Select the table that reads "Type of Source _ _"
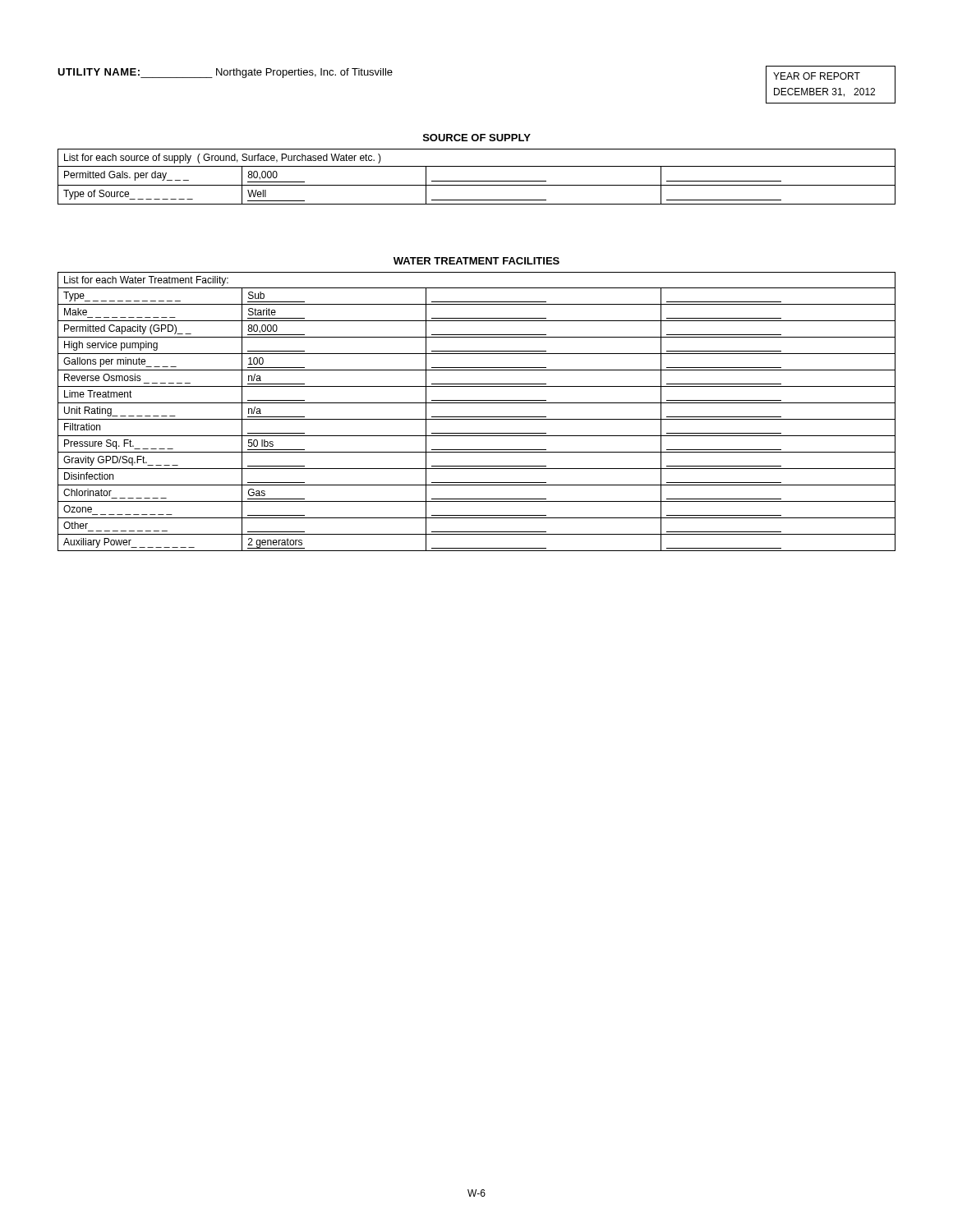The height and width of the screenshot is (1232, 953). pos(476,177)
